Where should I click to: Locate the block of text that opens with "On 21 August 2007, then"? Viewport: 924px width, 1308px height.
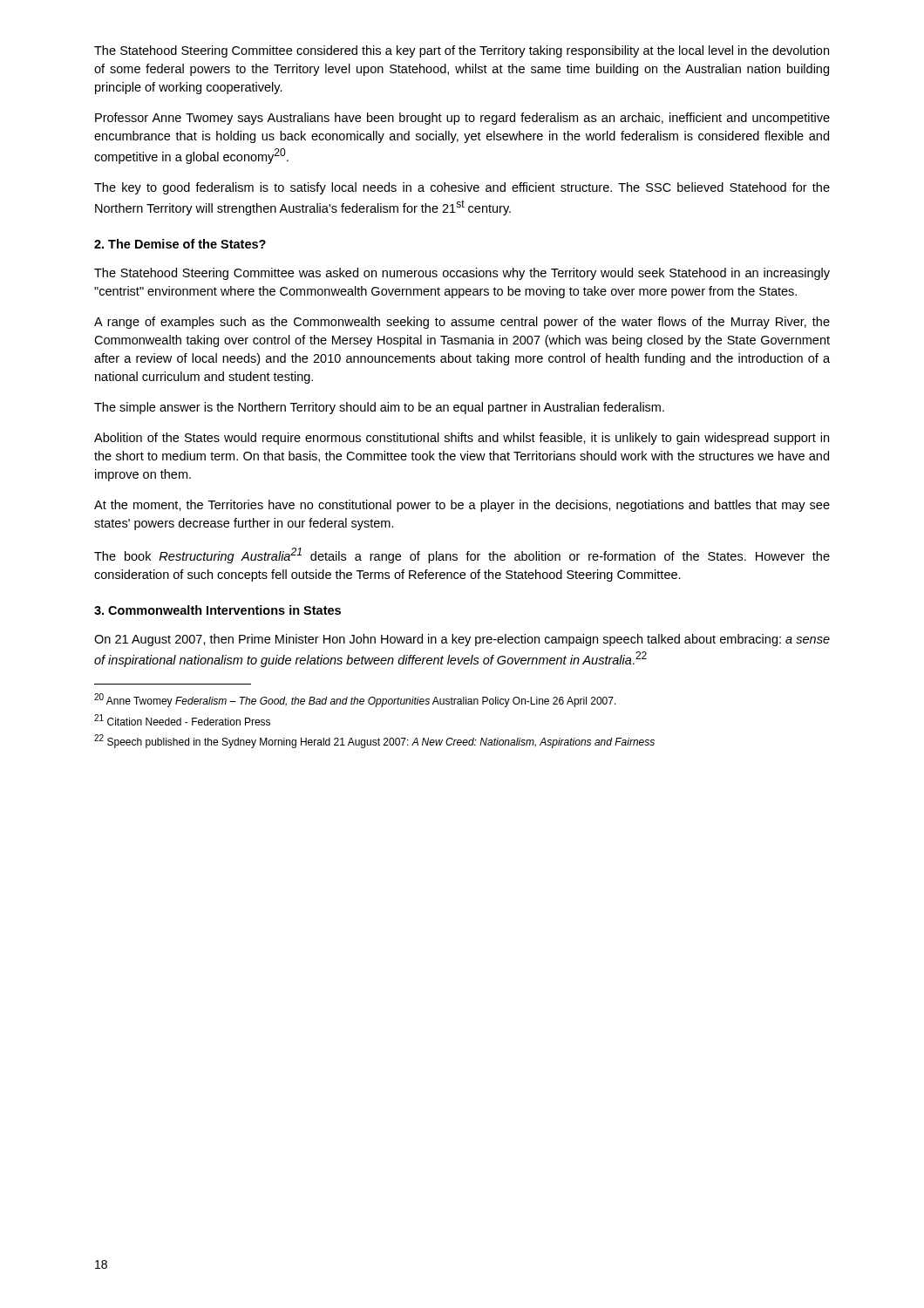tap(462, 650)
